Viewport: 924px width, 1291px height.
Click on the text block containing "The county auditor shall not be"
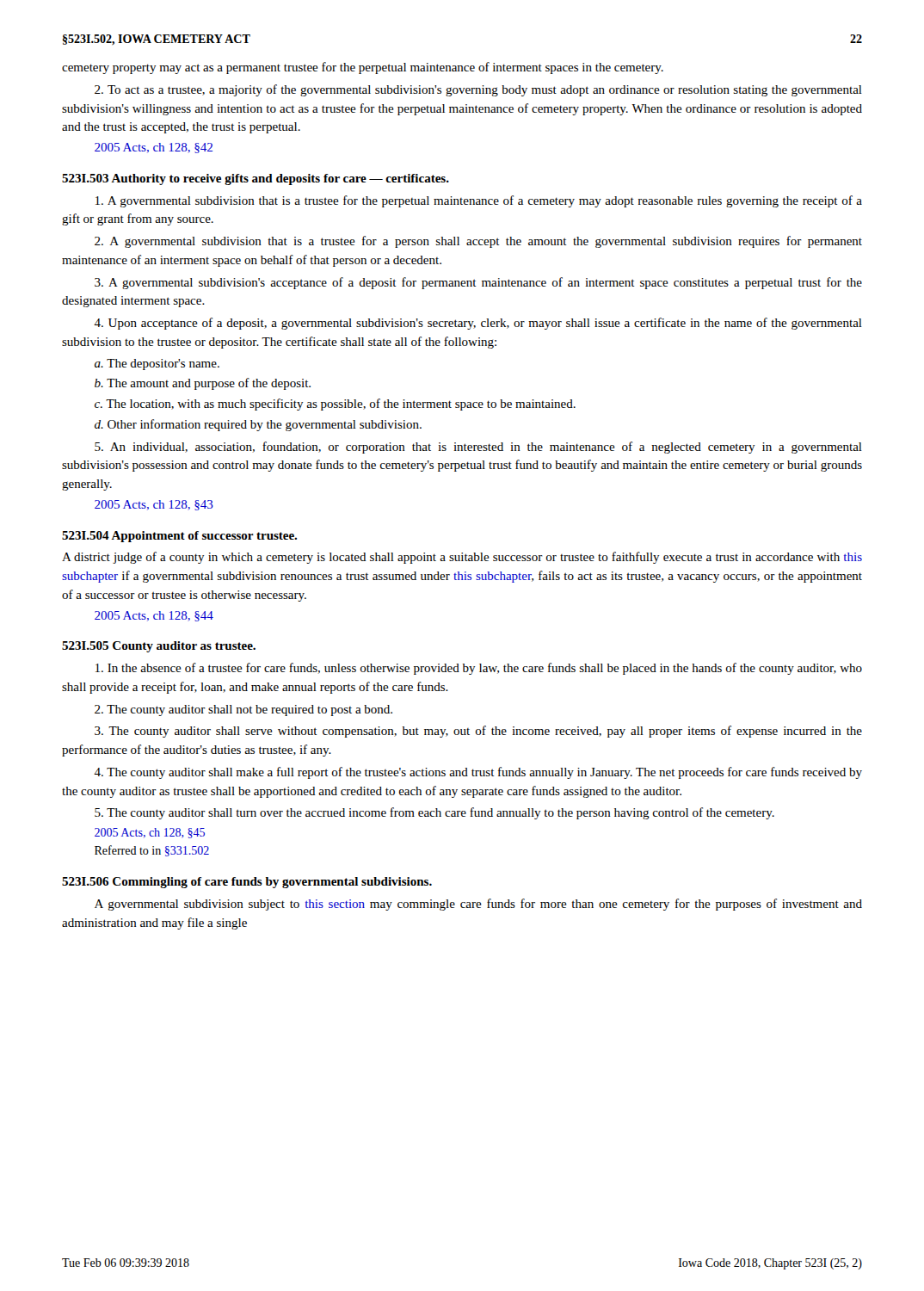[x=243, y=710]
